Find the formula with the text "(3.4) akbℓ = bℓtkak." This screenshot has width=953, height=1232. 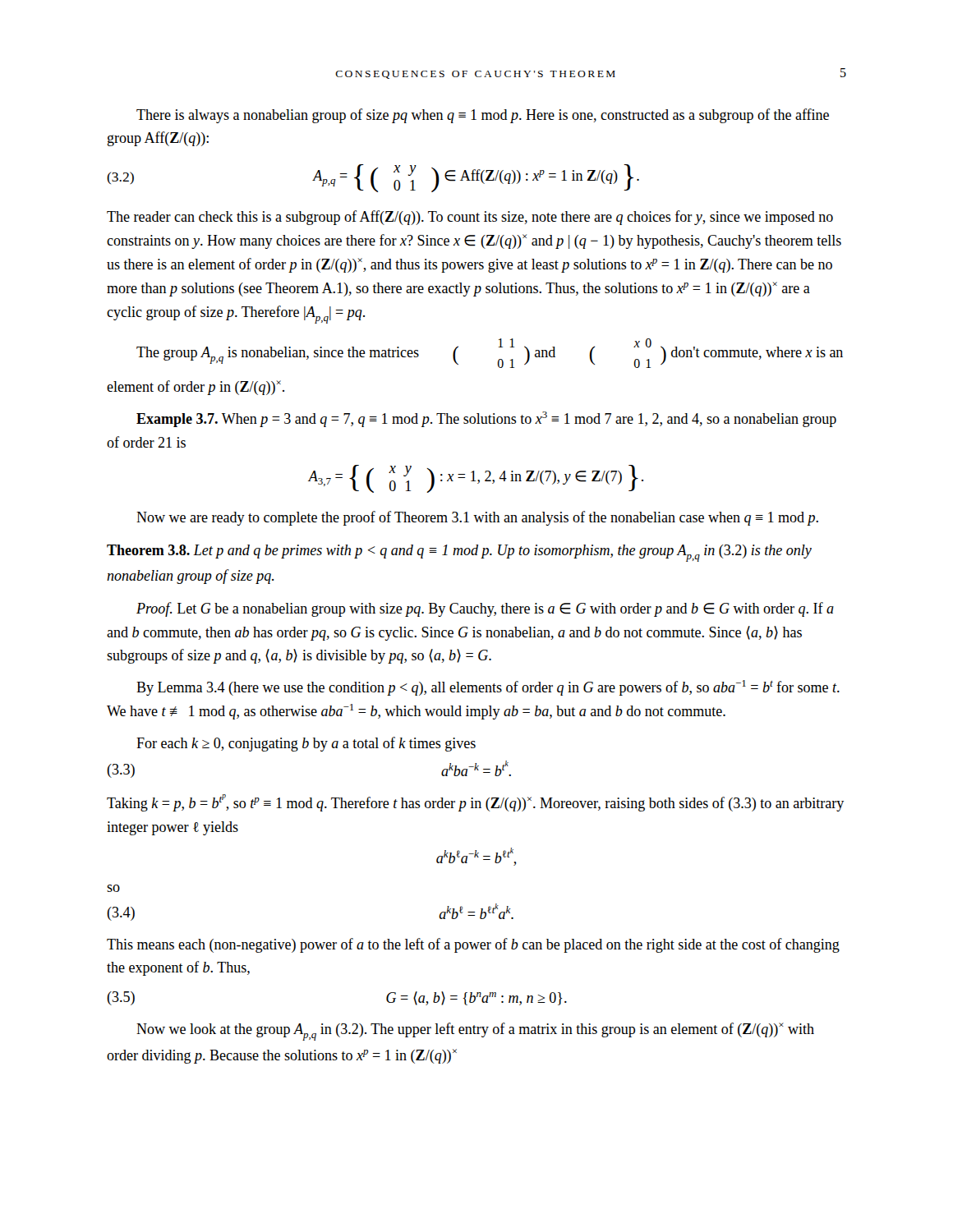tap(440, 913)
